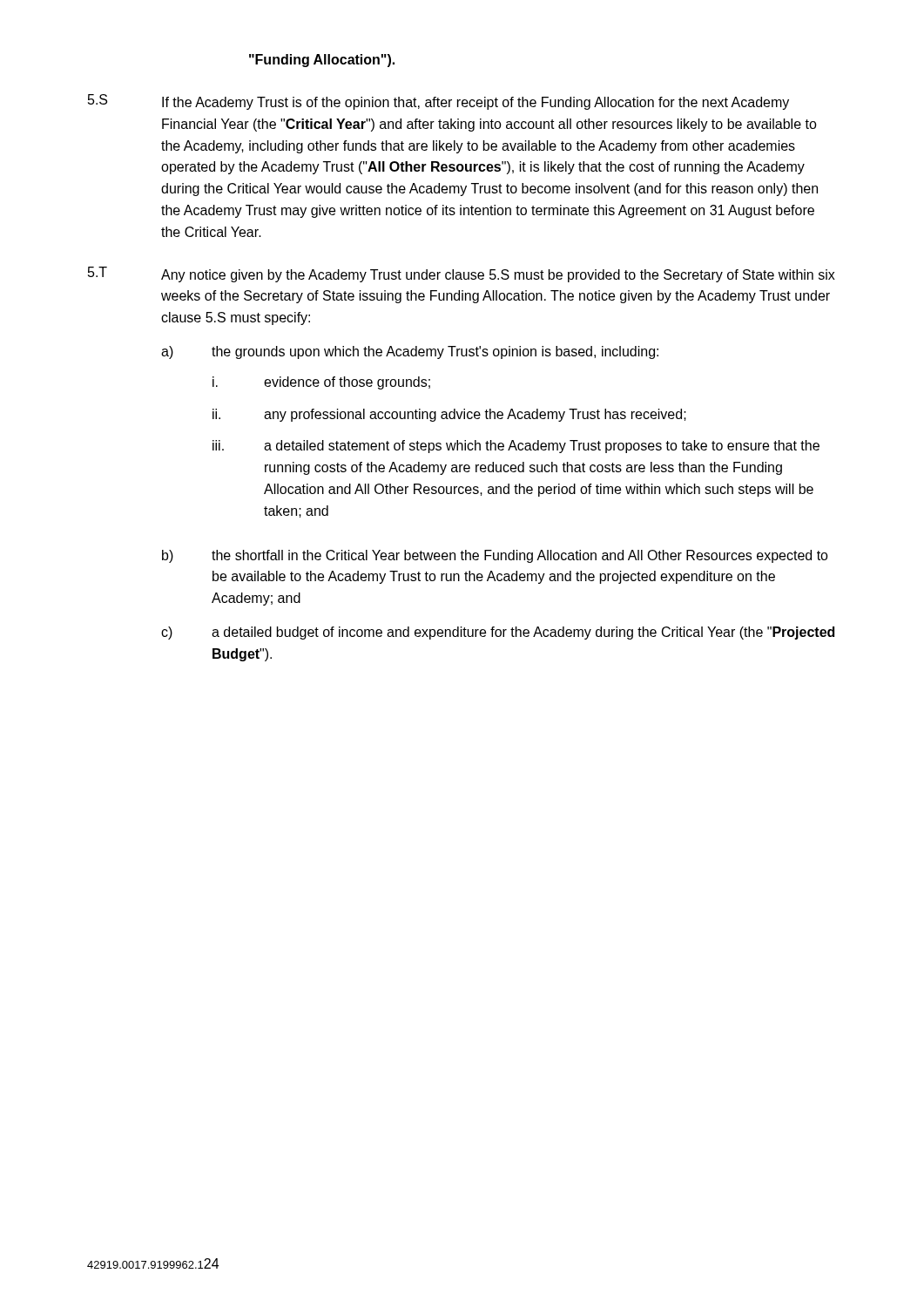The width and height of the screenshot is (924, 1307).
Task: Find the block starting "5.T Any notice given by the Academy"
Action: coord(462,471)
